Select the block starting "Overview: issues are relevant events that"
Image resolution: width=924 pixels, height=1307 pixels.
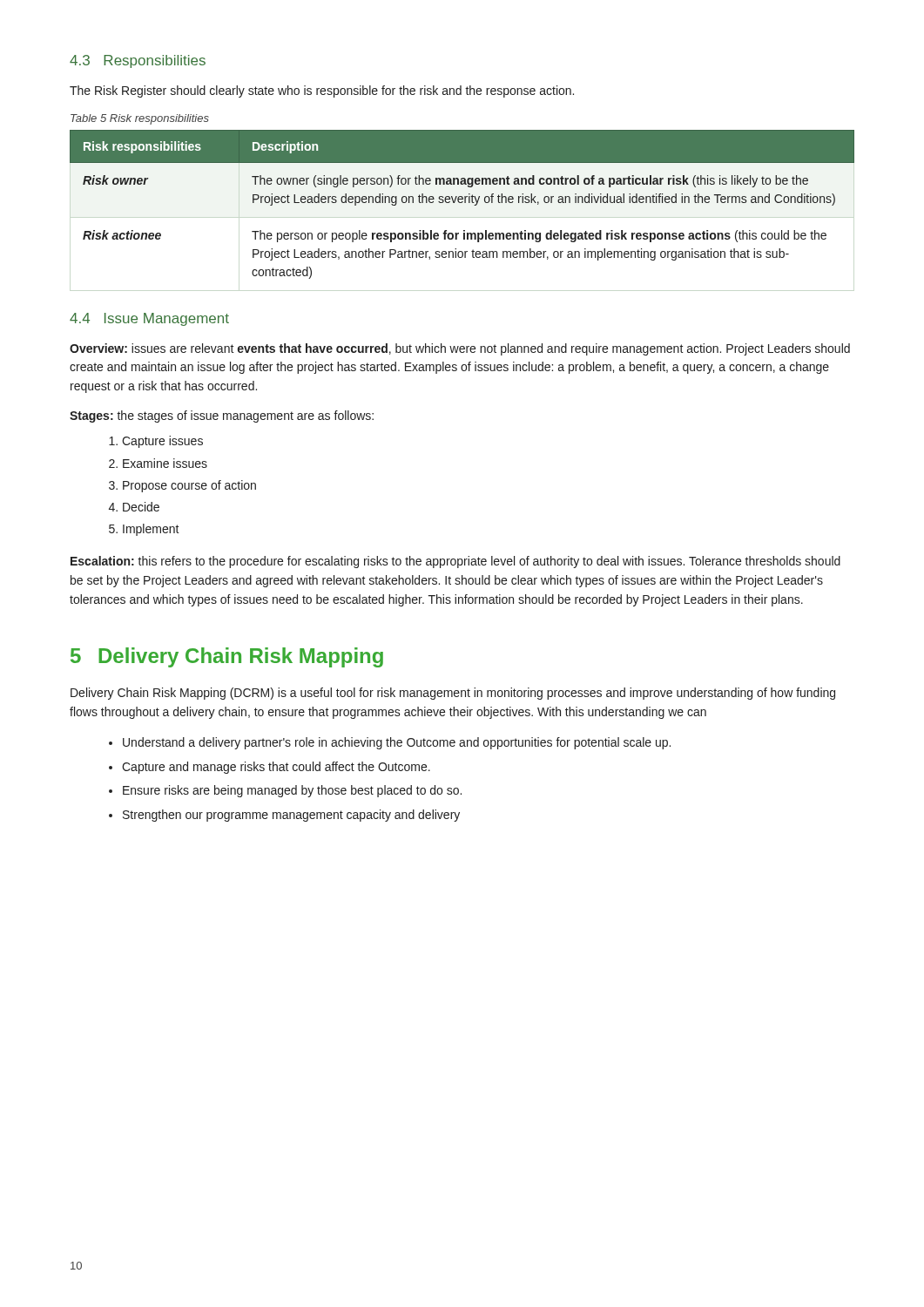click(460, 367)
